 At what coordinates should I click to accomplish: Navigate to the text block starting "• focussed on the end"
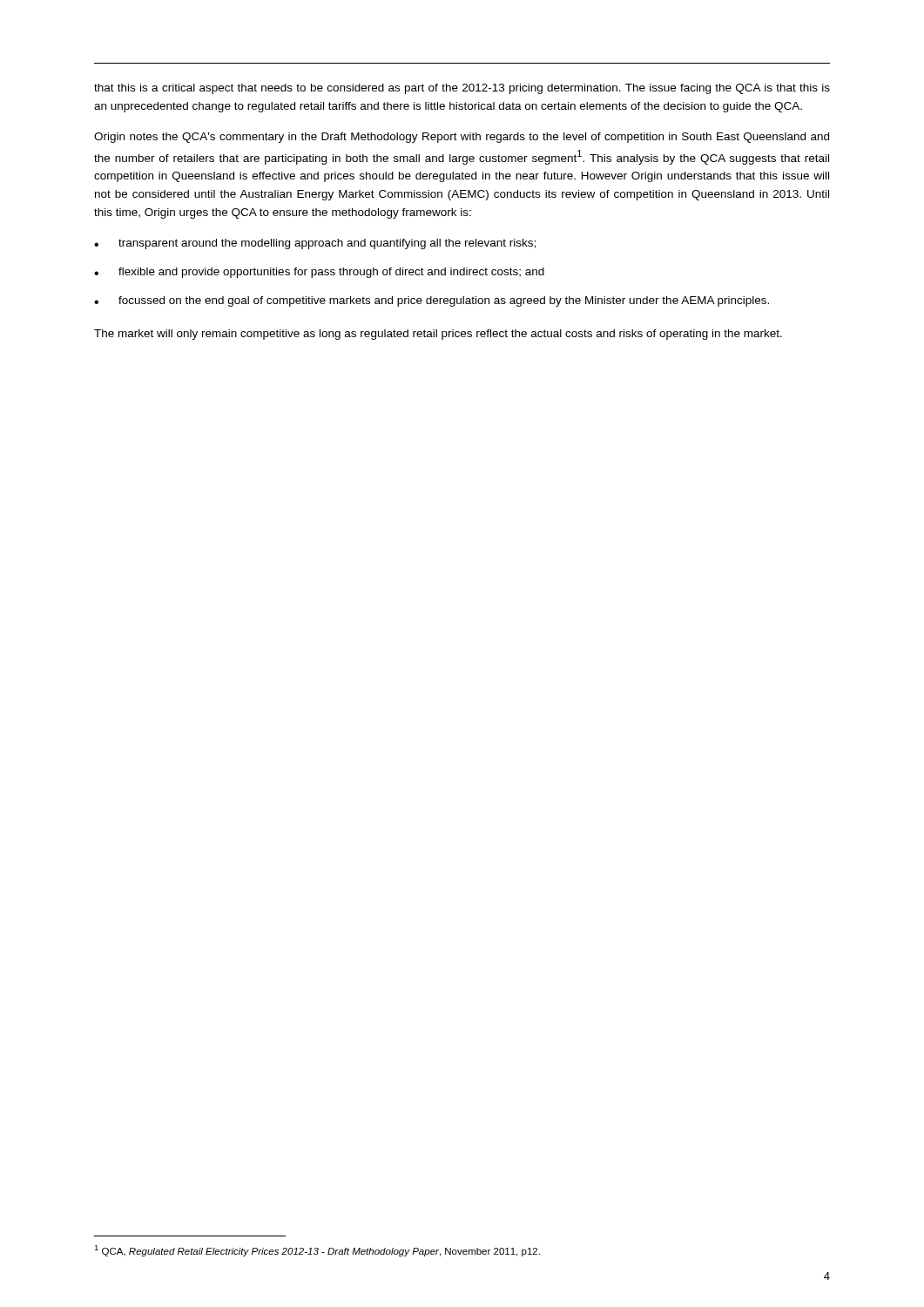coord(462,302)
